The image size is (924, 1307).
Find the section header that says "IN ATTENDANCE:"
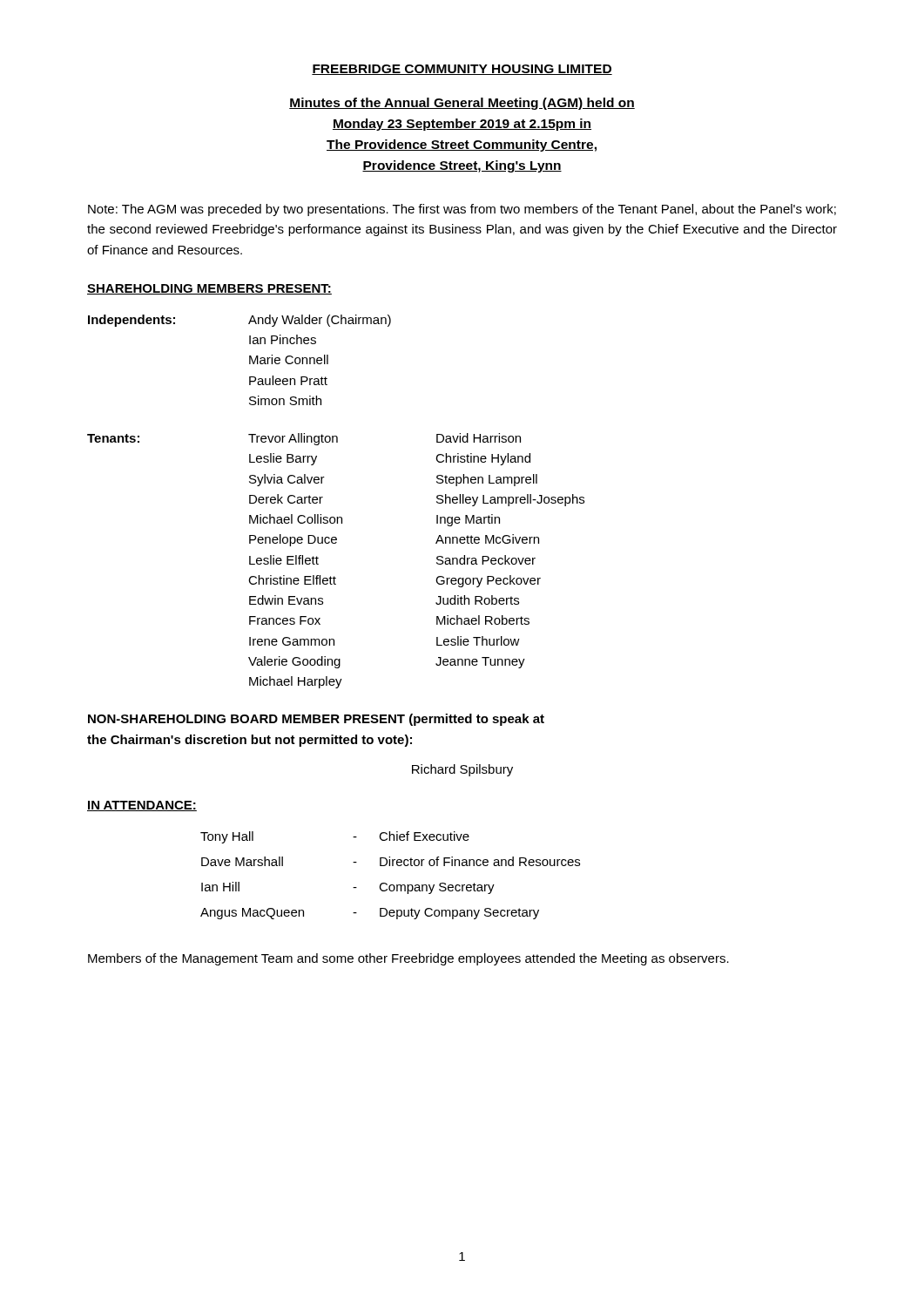[x=142, y=805]
